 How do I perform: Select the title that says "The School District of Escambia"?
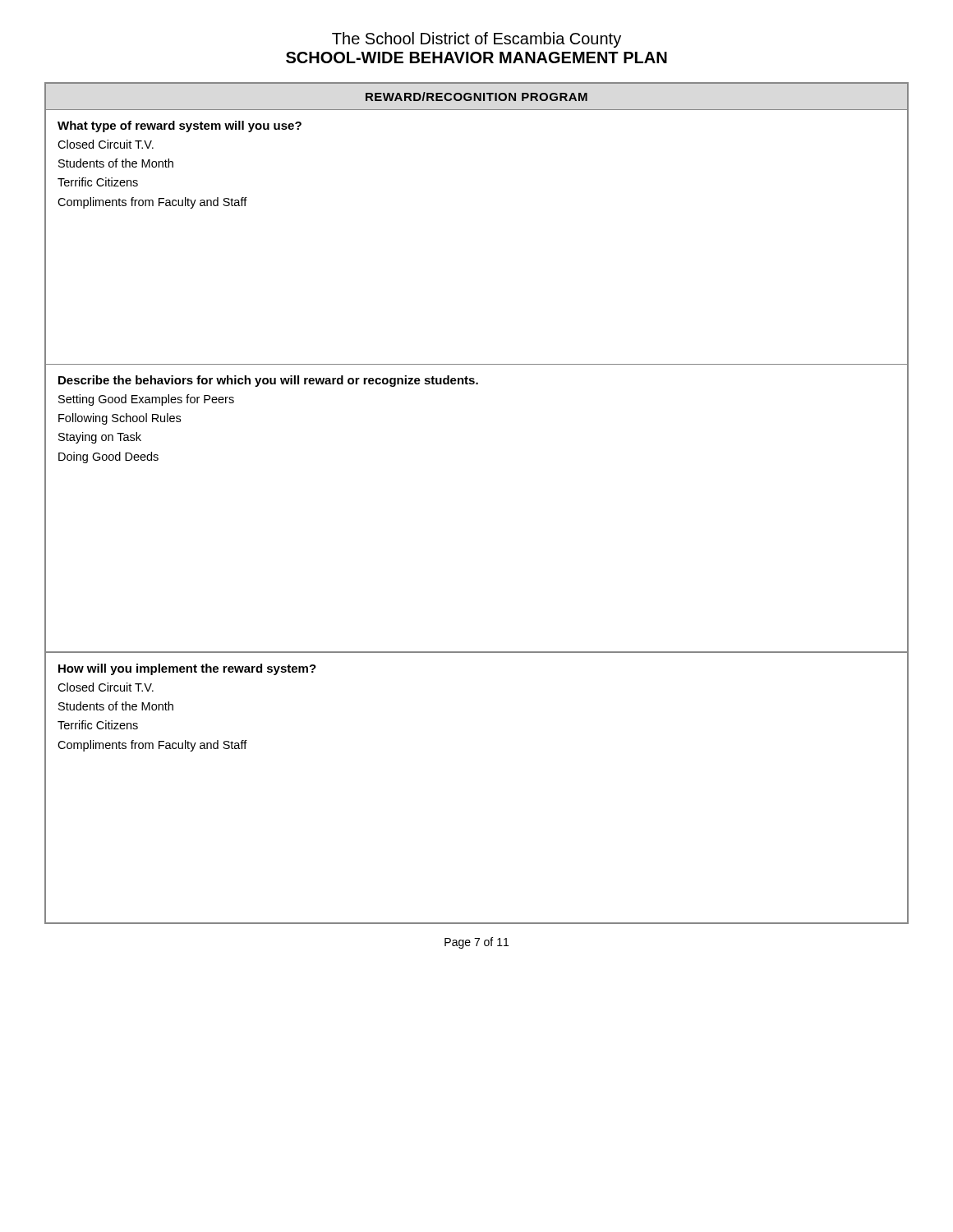[476, 48]
